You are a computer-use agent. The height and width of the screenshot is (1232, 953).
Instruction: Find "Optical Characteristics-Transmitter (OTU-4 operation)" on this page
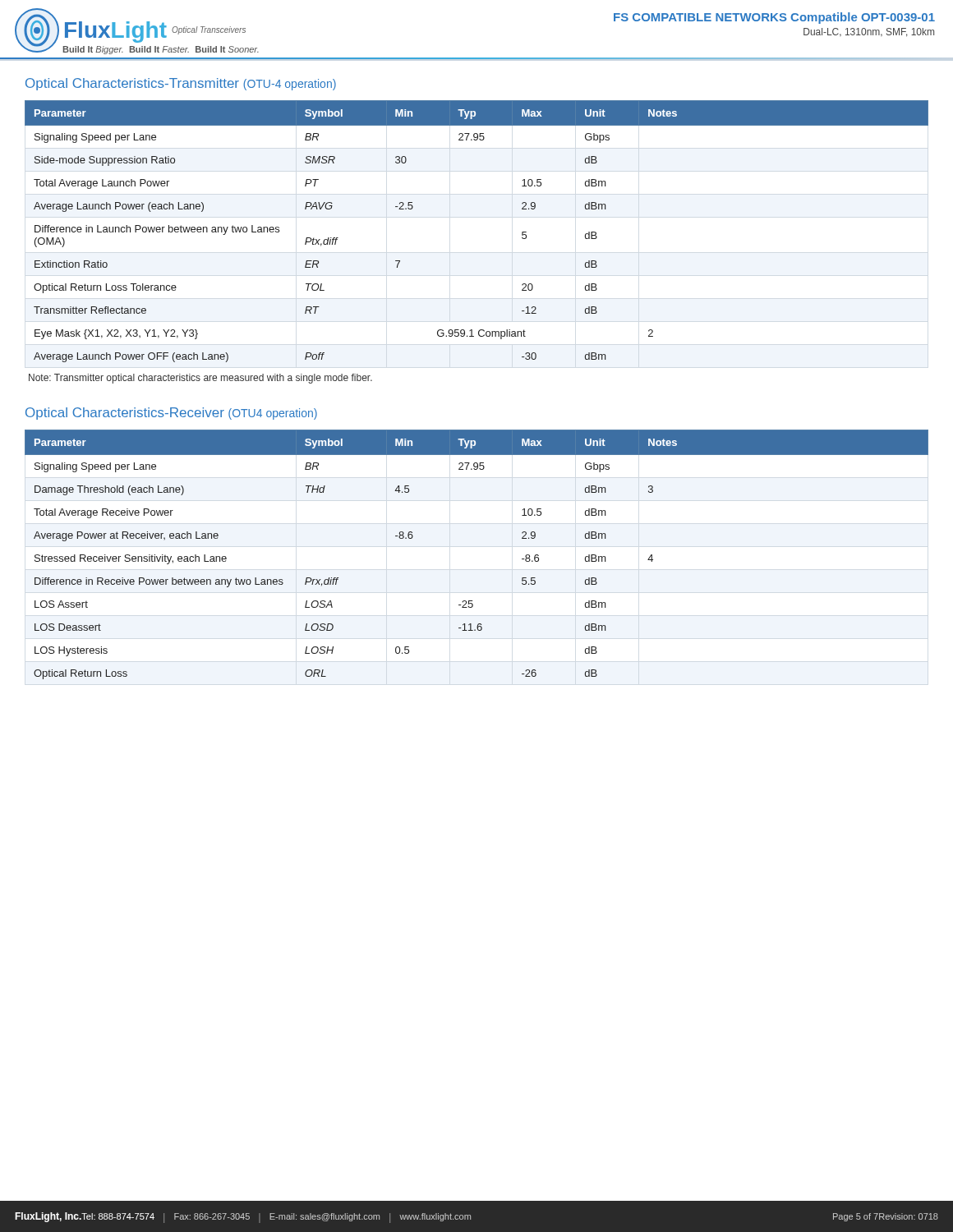coord(180,83)
